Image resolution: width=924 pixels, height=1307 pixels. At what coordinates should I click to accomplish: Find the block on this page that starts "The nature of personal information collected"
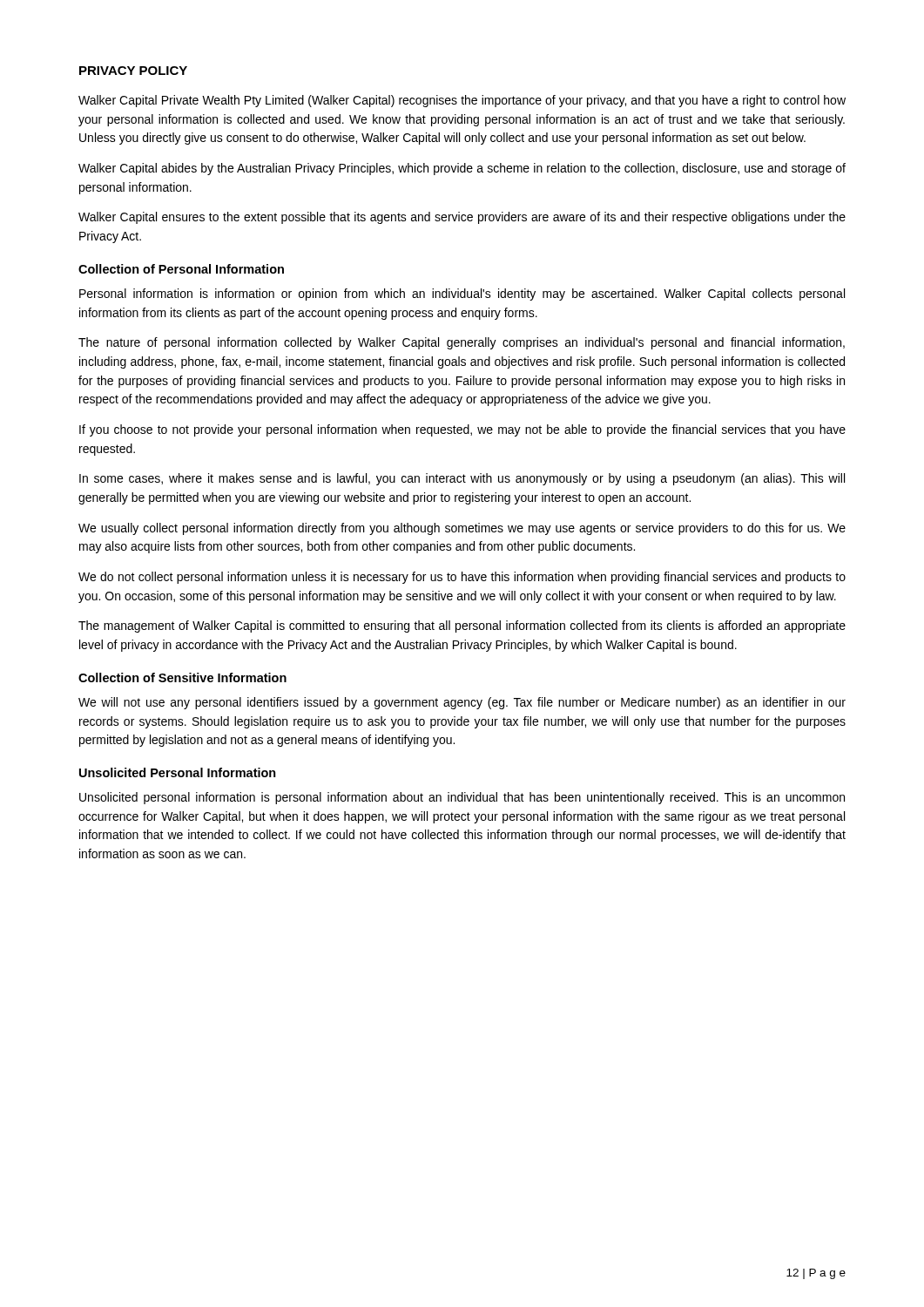coord(462,371)
